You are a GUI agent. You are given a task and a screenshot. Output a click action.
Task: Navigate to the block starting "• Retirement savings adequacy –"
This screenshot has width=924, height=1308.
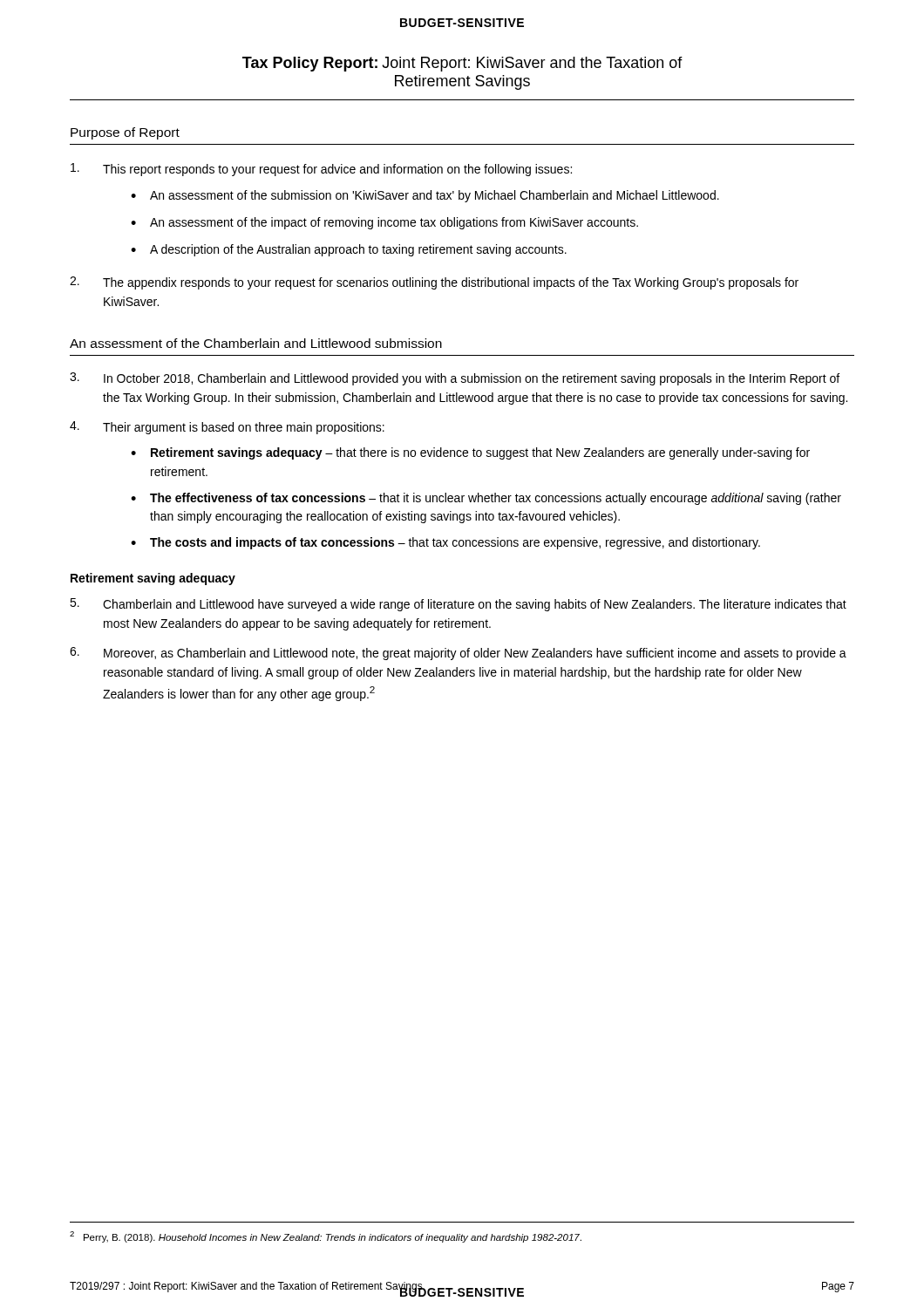(492, 463)
